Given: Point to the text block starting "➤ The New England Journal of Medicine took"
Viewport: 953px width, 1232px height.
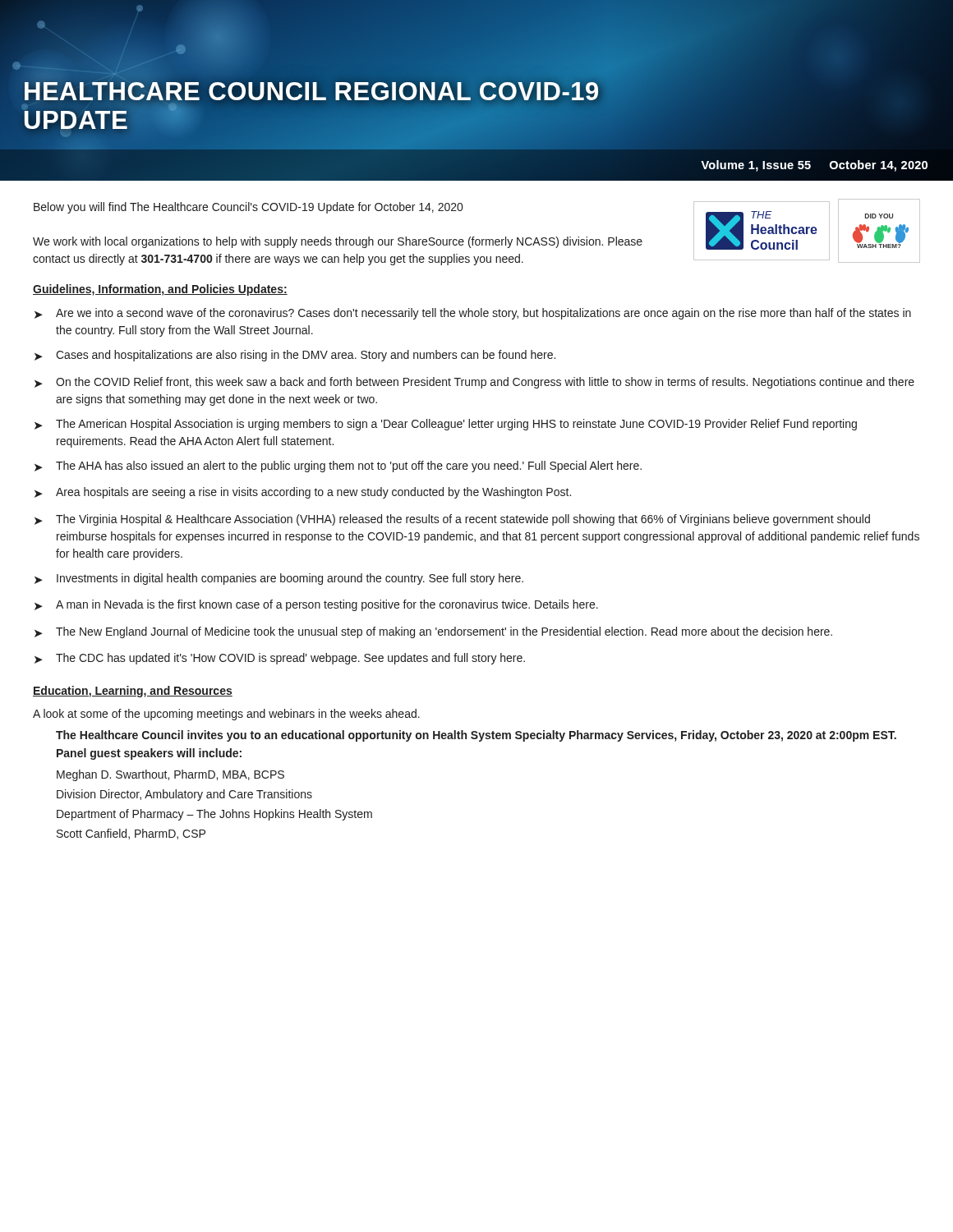Looking at the screenshot, I should point(476,633).
